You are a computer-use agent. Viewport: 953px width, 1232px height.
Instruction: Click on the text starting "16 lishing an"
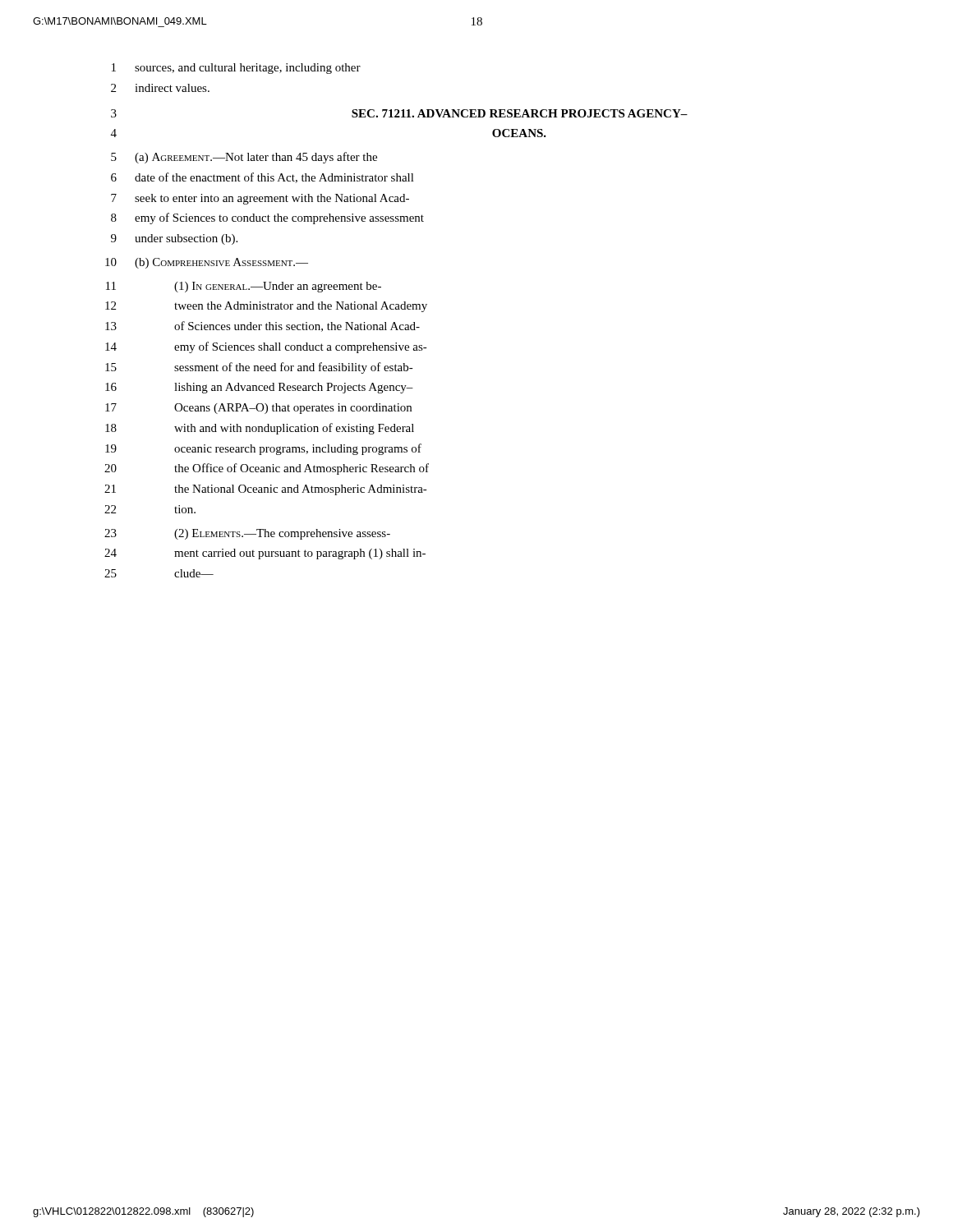(x=259, y=388)
